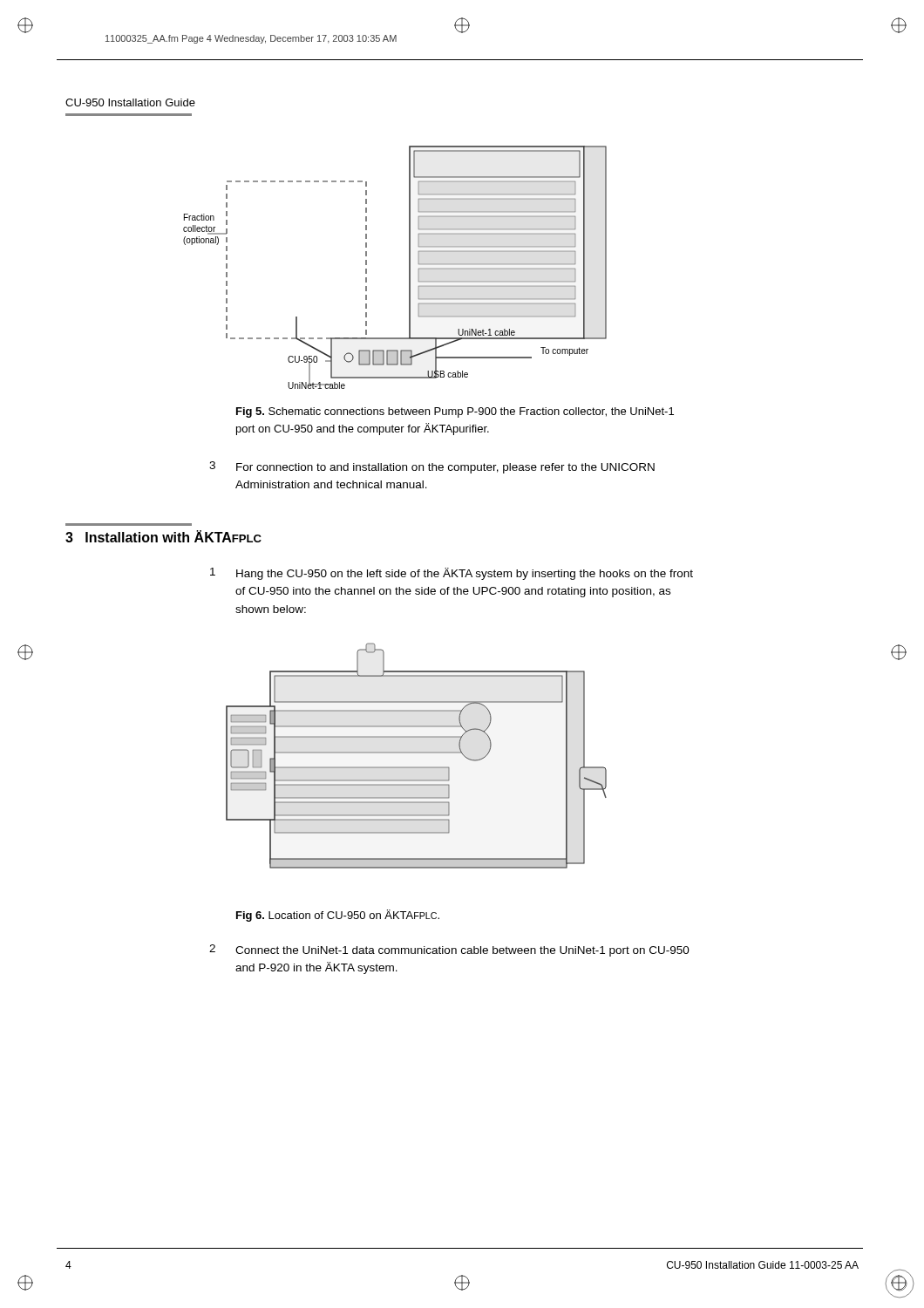Point to "CU-950 Installation Guide"

point(130,102)
